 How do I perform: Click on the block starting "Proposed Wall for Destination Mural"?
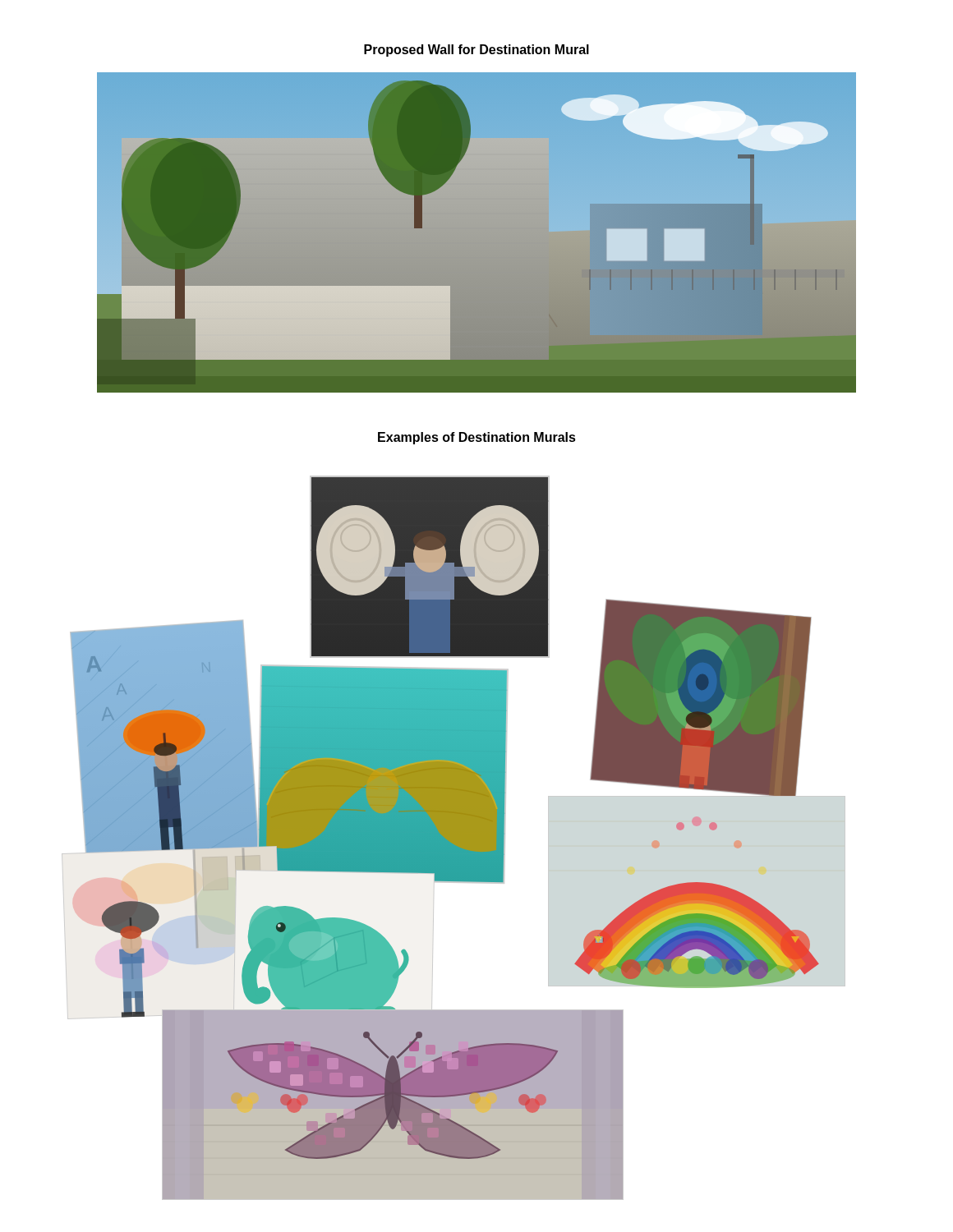click(x=476, y=50)
